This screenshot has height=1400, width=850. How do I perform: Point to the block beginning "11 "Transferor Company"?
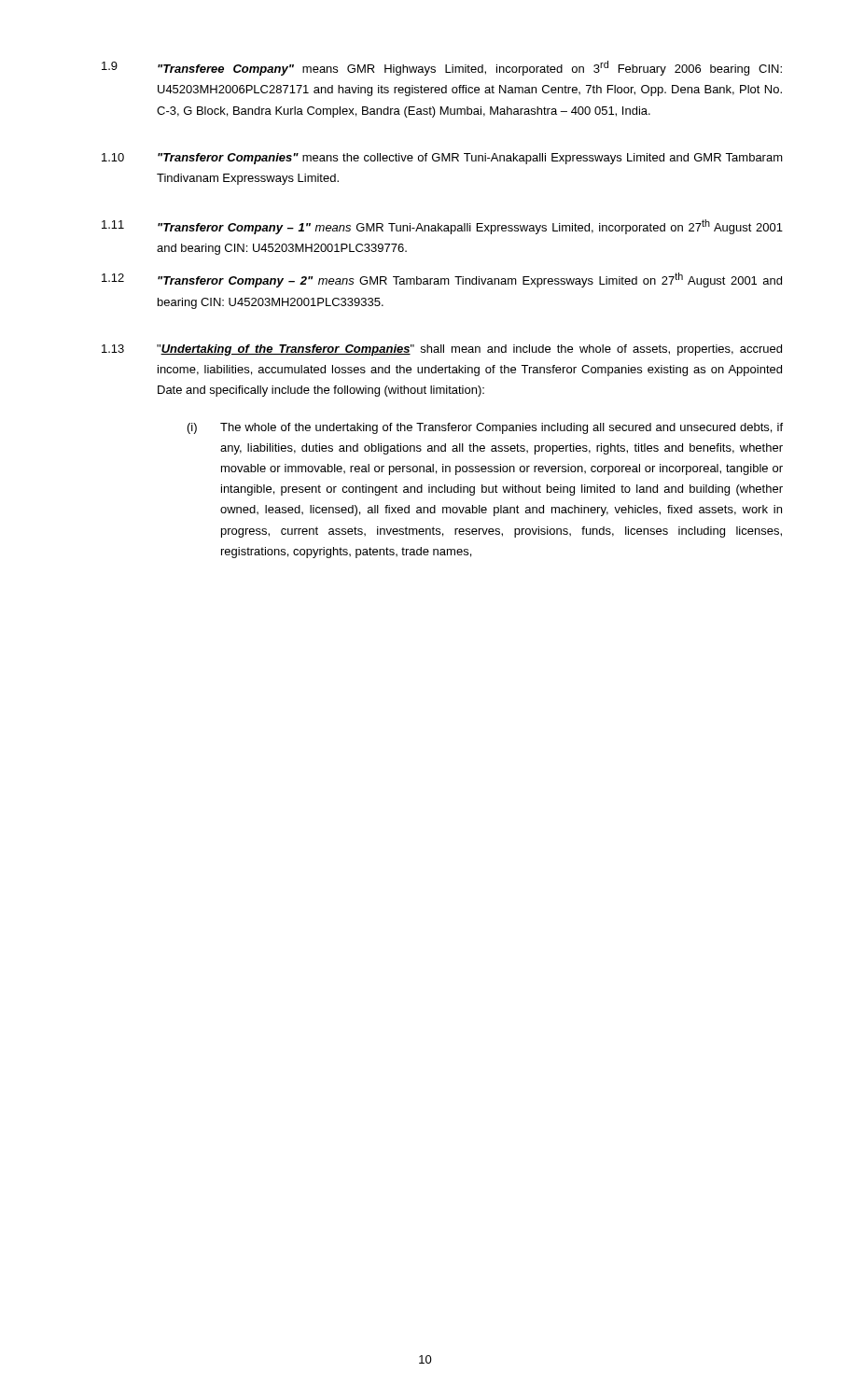(x=442, y=237)
